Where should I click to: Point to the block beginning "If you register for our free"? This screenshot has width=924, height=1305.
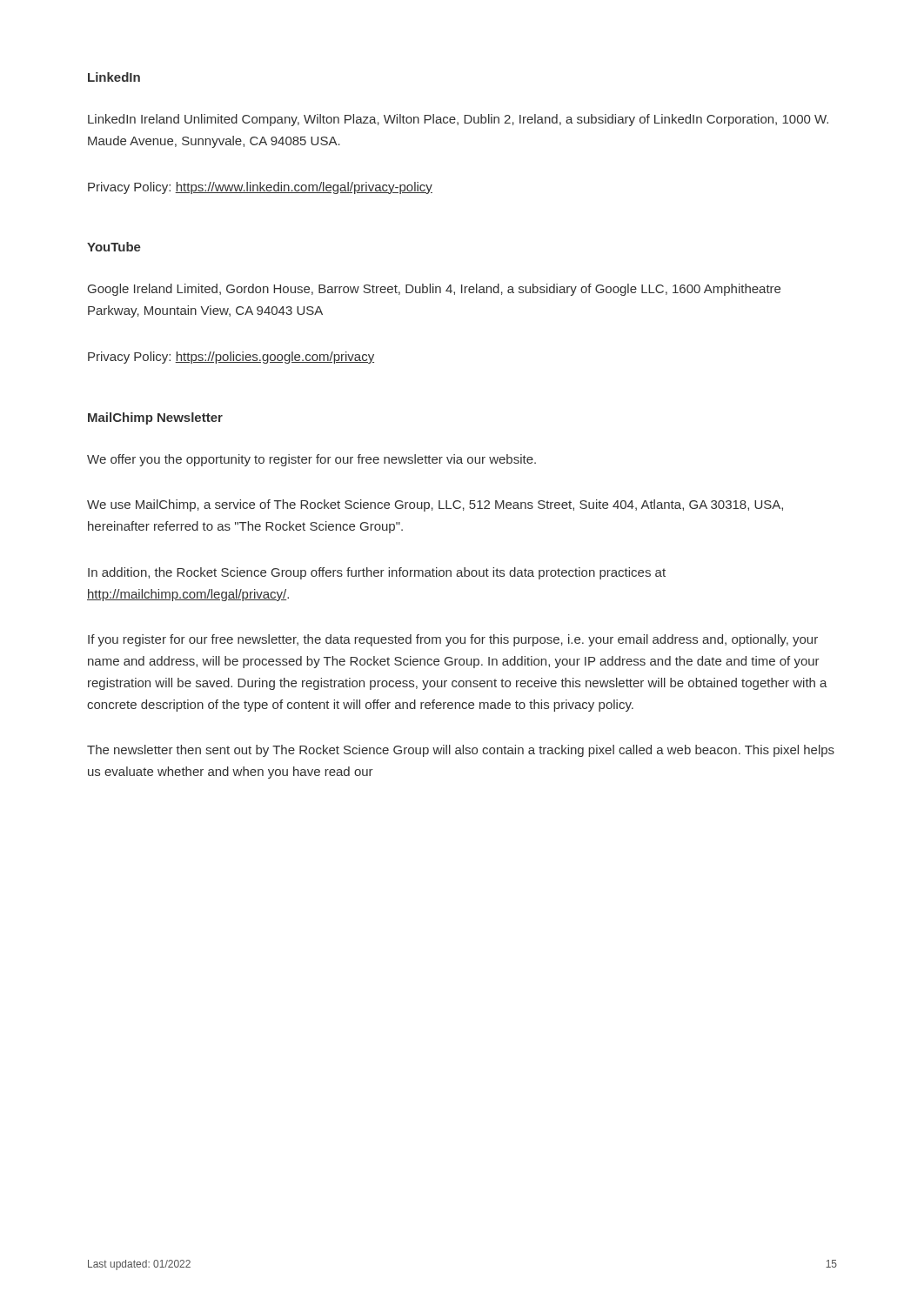[457, 672]
